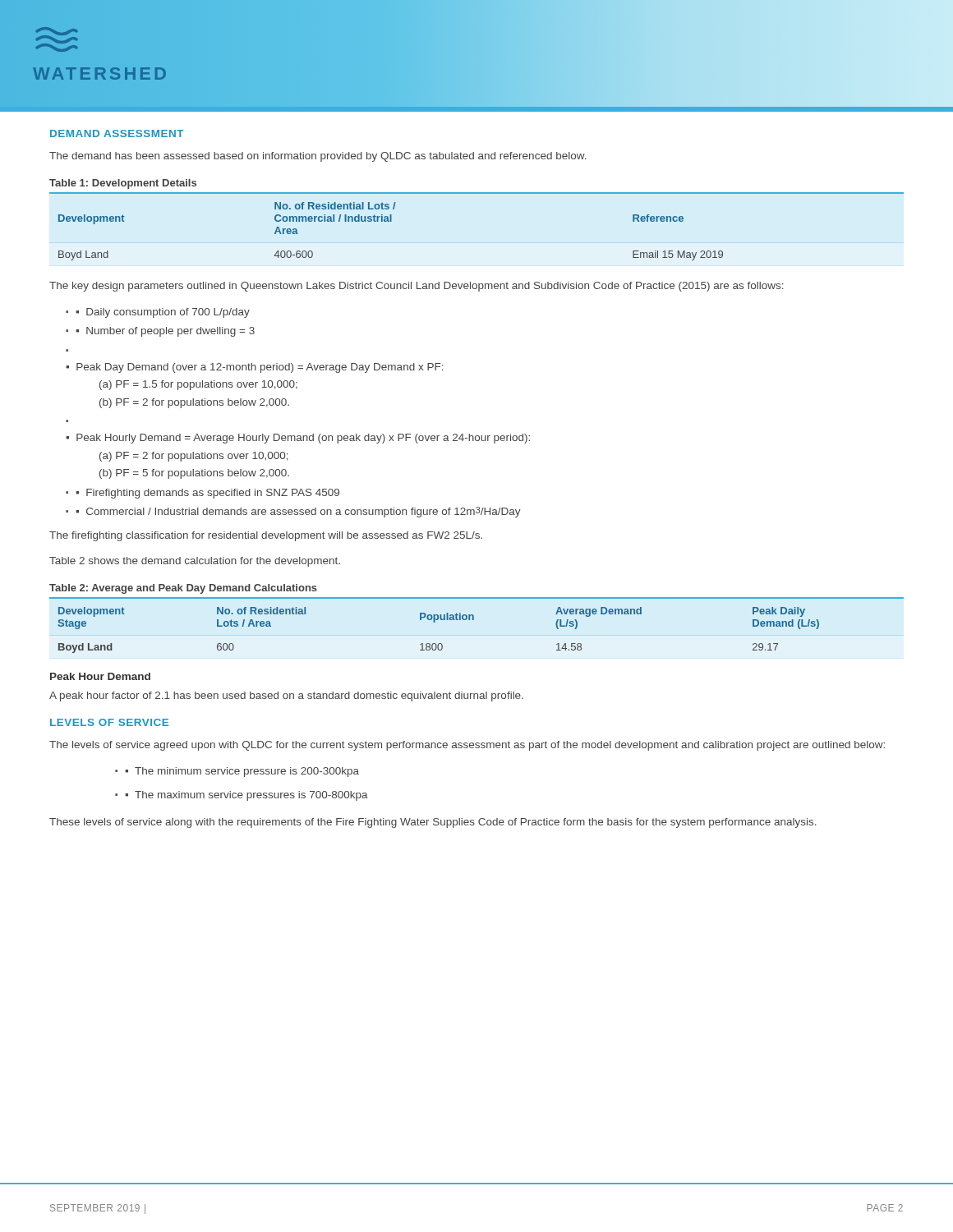The width and height of the screenshot is (953, 1232).
Task: Find the element starting "The demand has been assessed based on information"
Action: pyautogui.click(x=318, y=156)
